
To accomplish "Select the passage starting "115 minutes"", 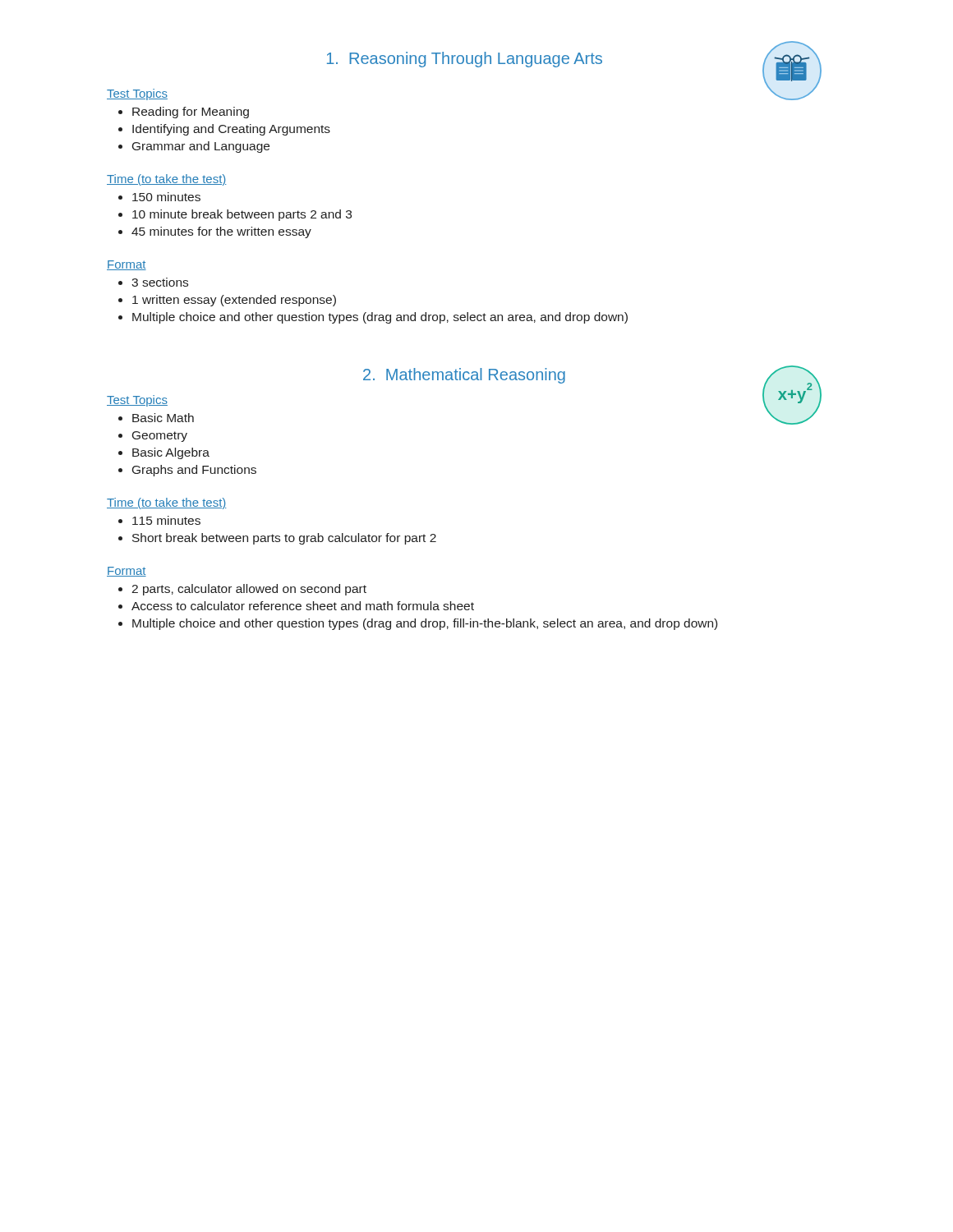I will tap(166, 520).
